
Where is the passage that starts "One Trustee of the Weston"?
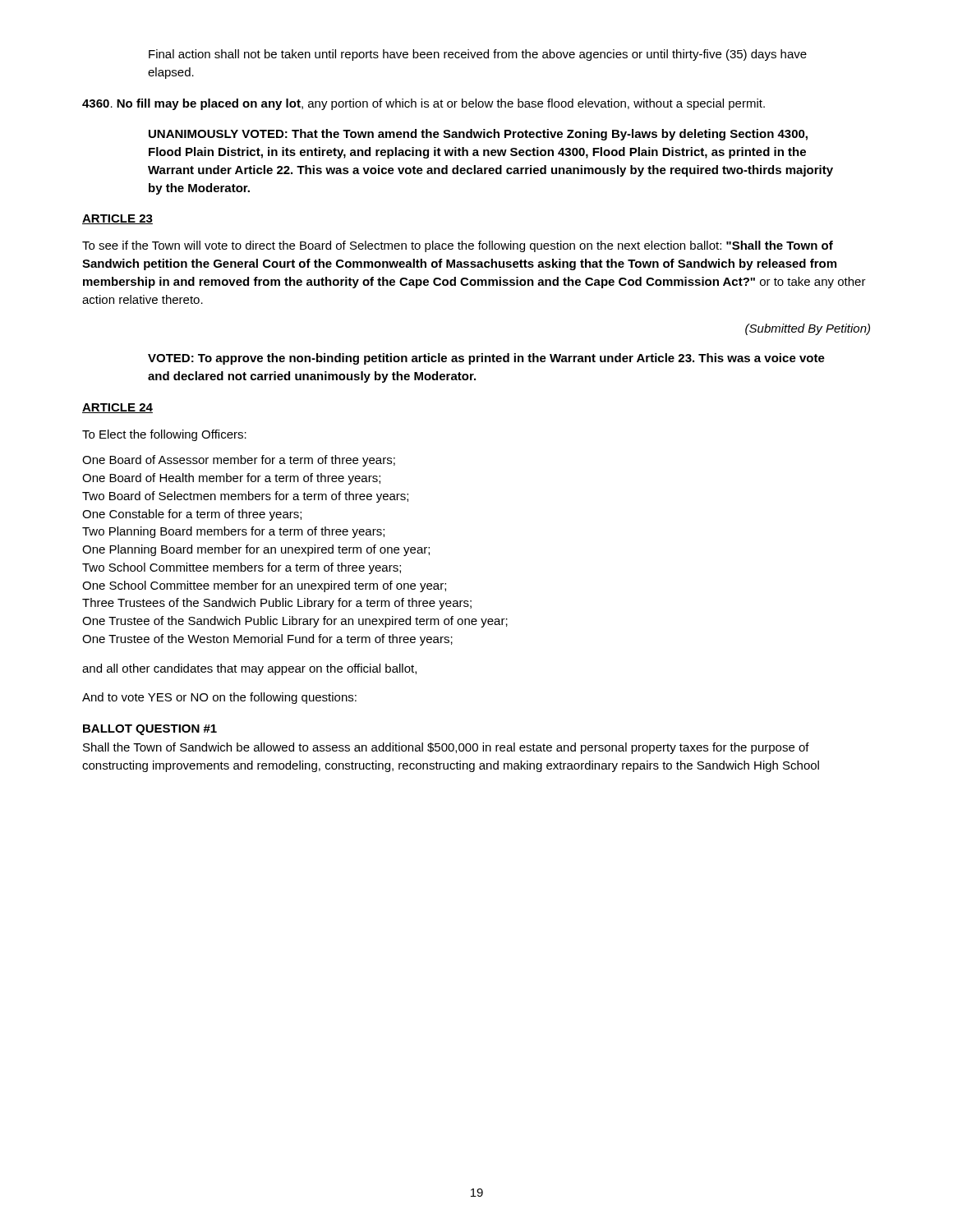pyautogui.click(x=268, y=638)
